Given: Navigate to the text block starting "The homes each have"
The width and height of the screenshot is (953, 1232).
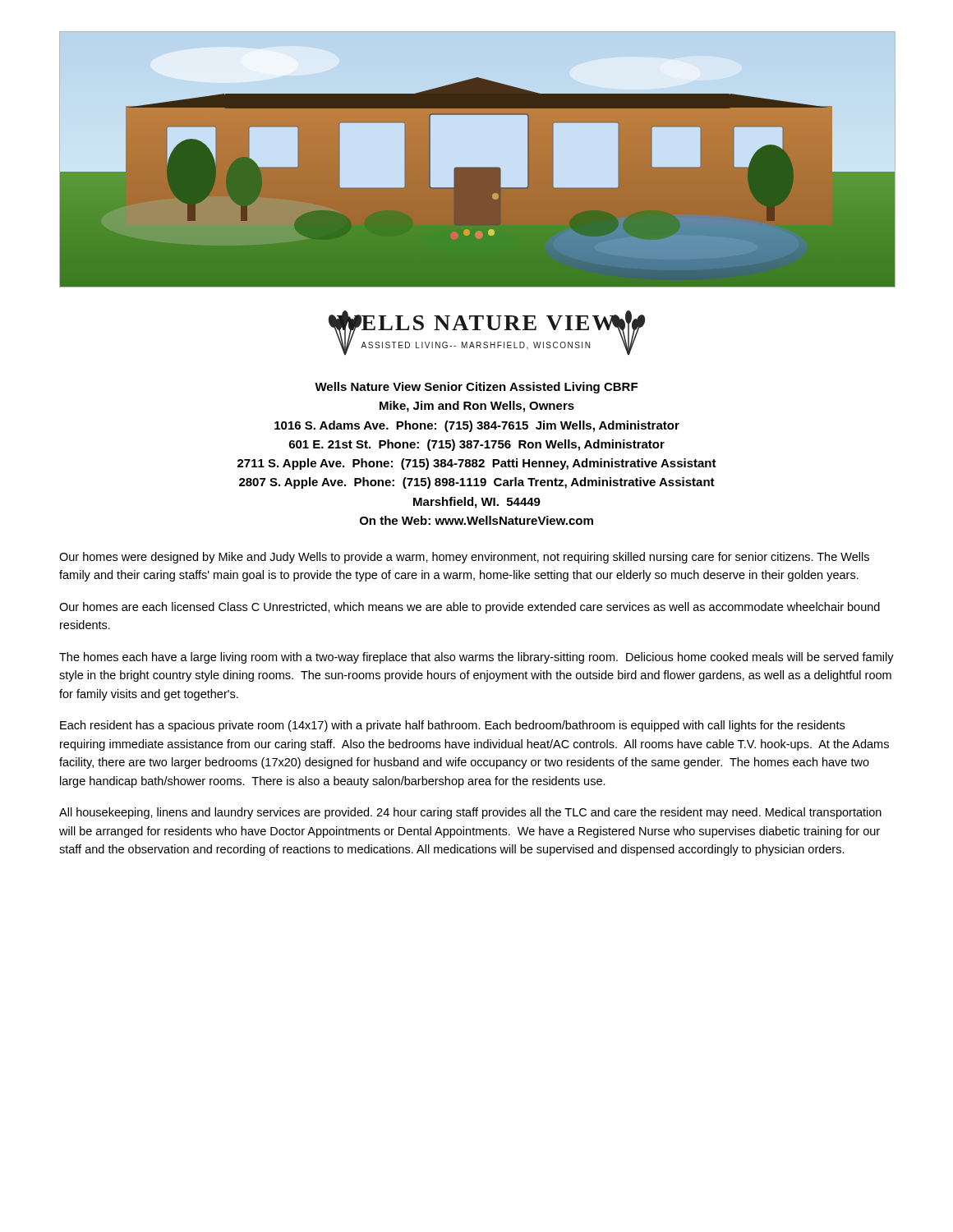Looking at the screenshot, I should pos(476,675).
